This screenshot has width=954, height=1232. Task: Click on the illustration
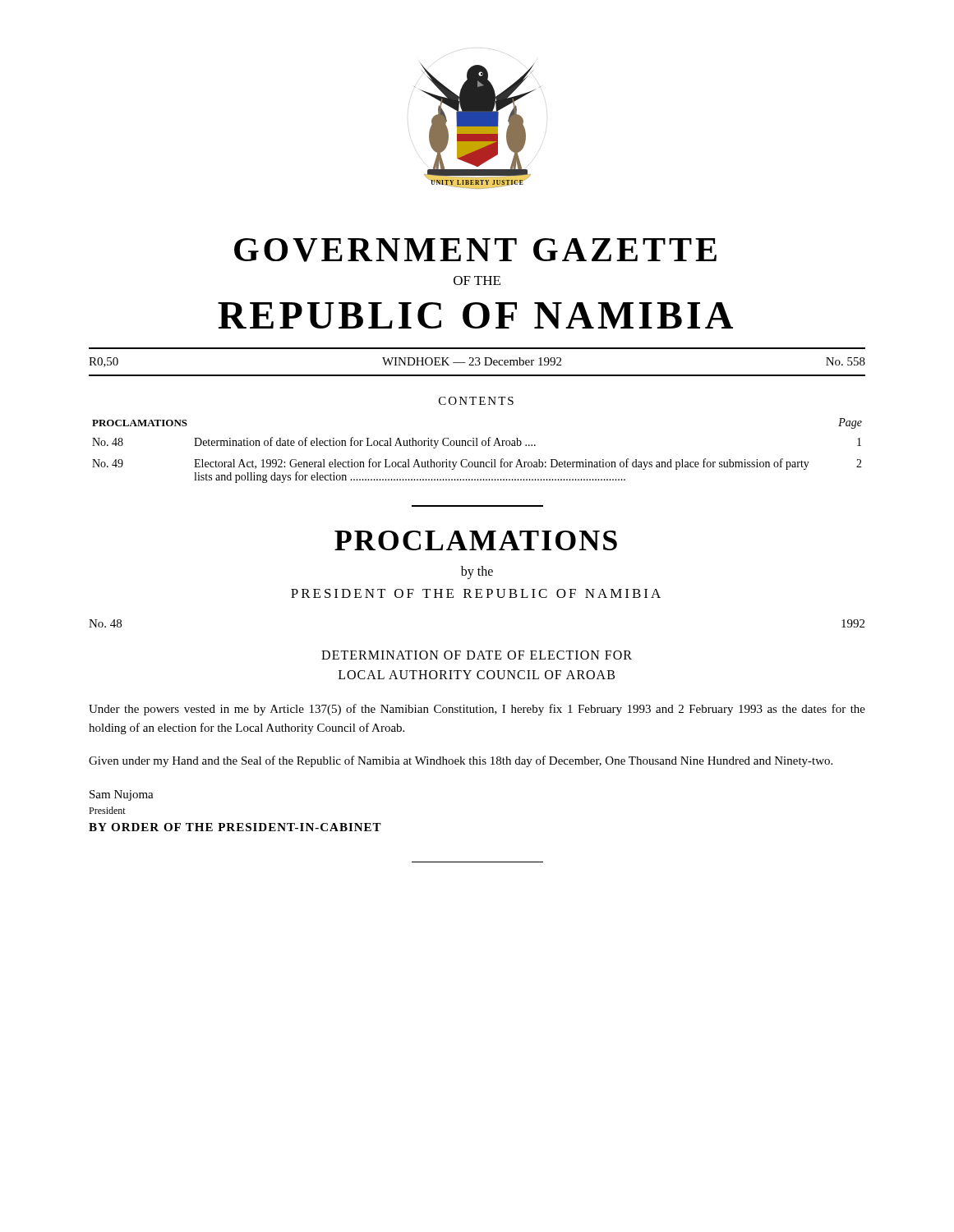coord(477,108)
